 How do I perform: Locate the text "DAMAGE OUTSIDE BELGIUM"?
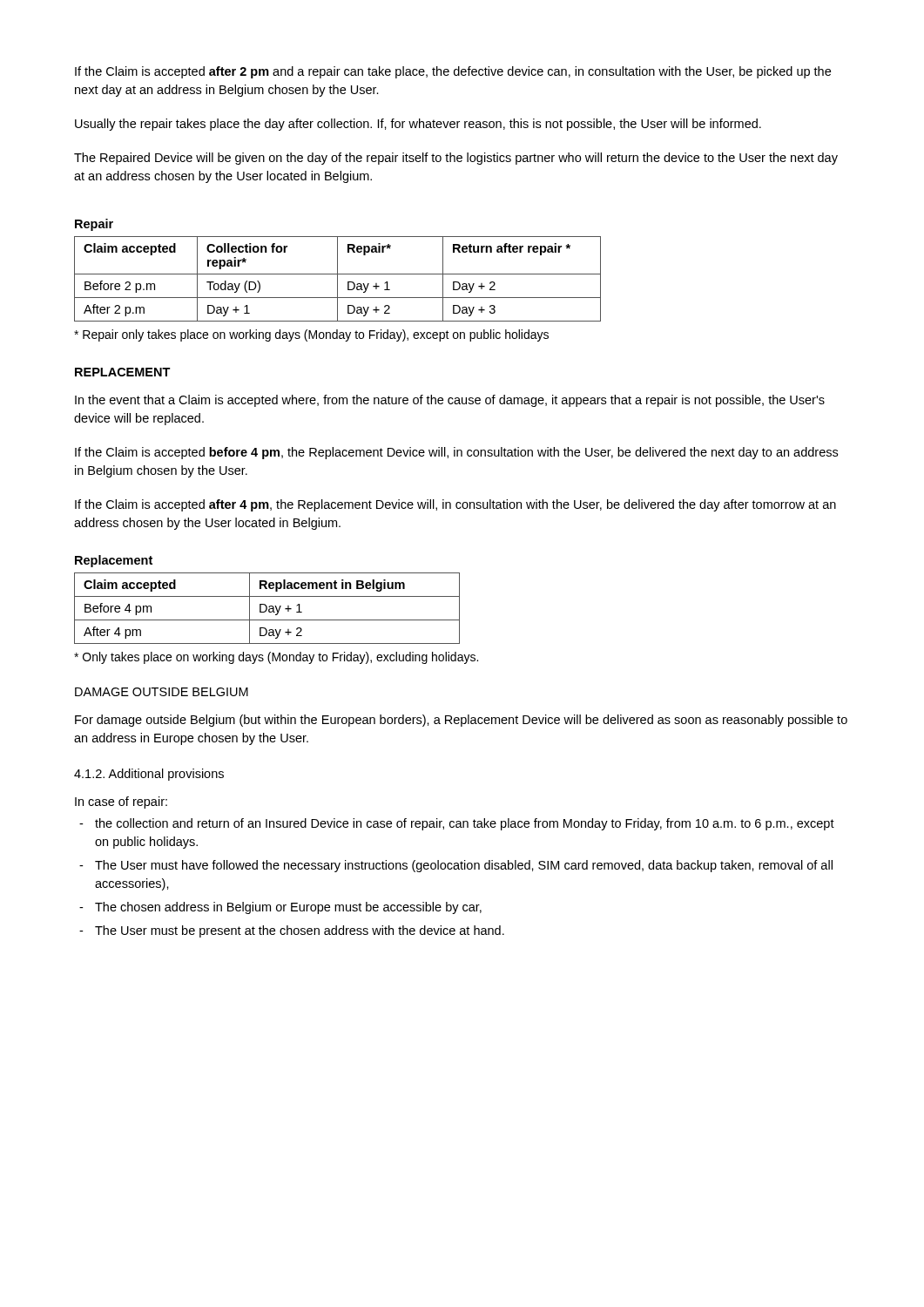tap(161, 692)
